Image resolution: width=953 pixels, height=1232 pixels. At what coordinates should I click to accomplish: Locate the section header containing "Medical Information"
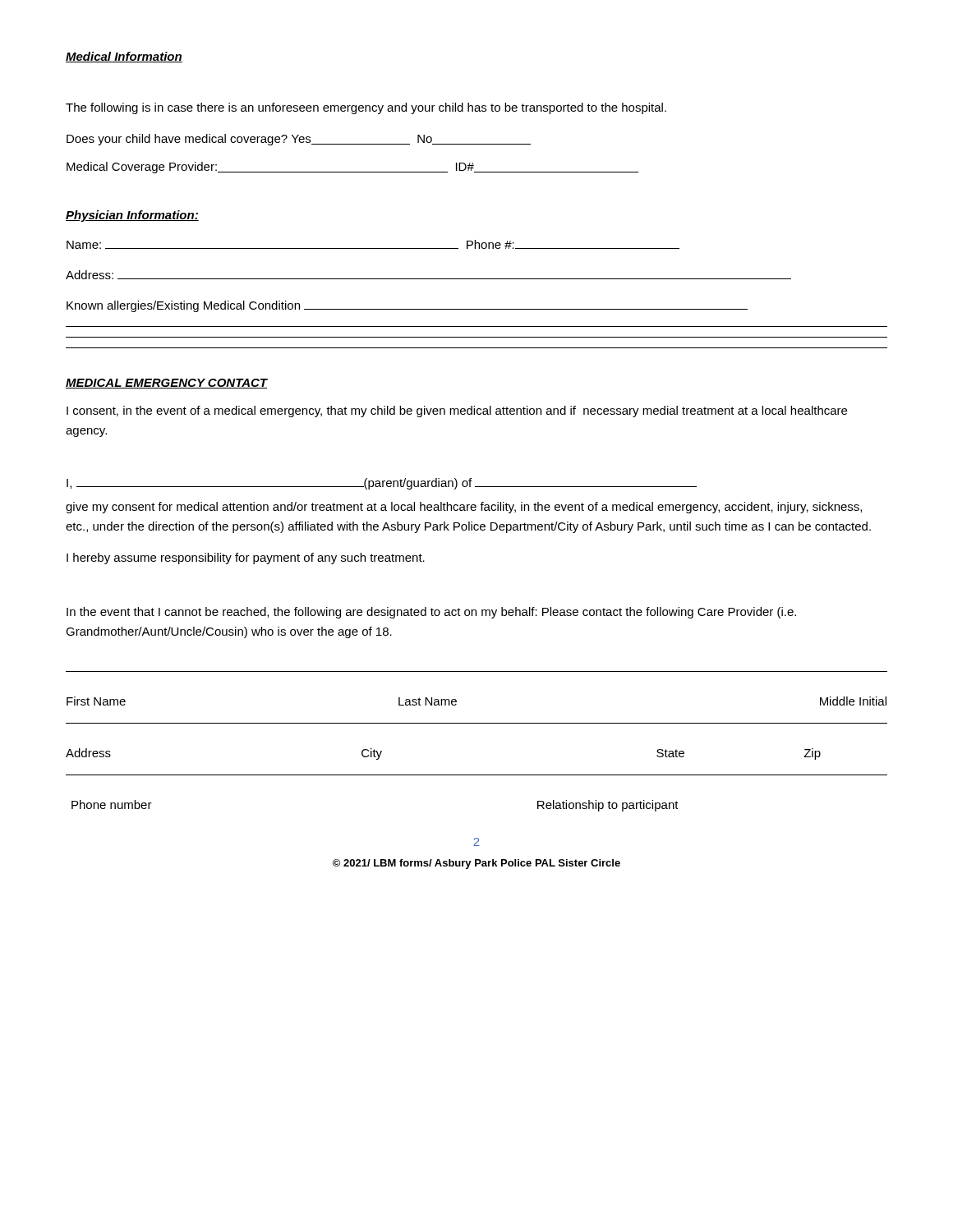[124, 56]
